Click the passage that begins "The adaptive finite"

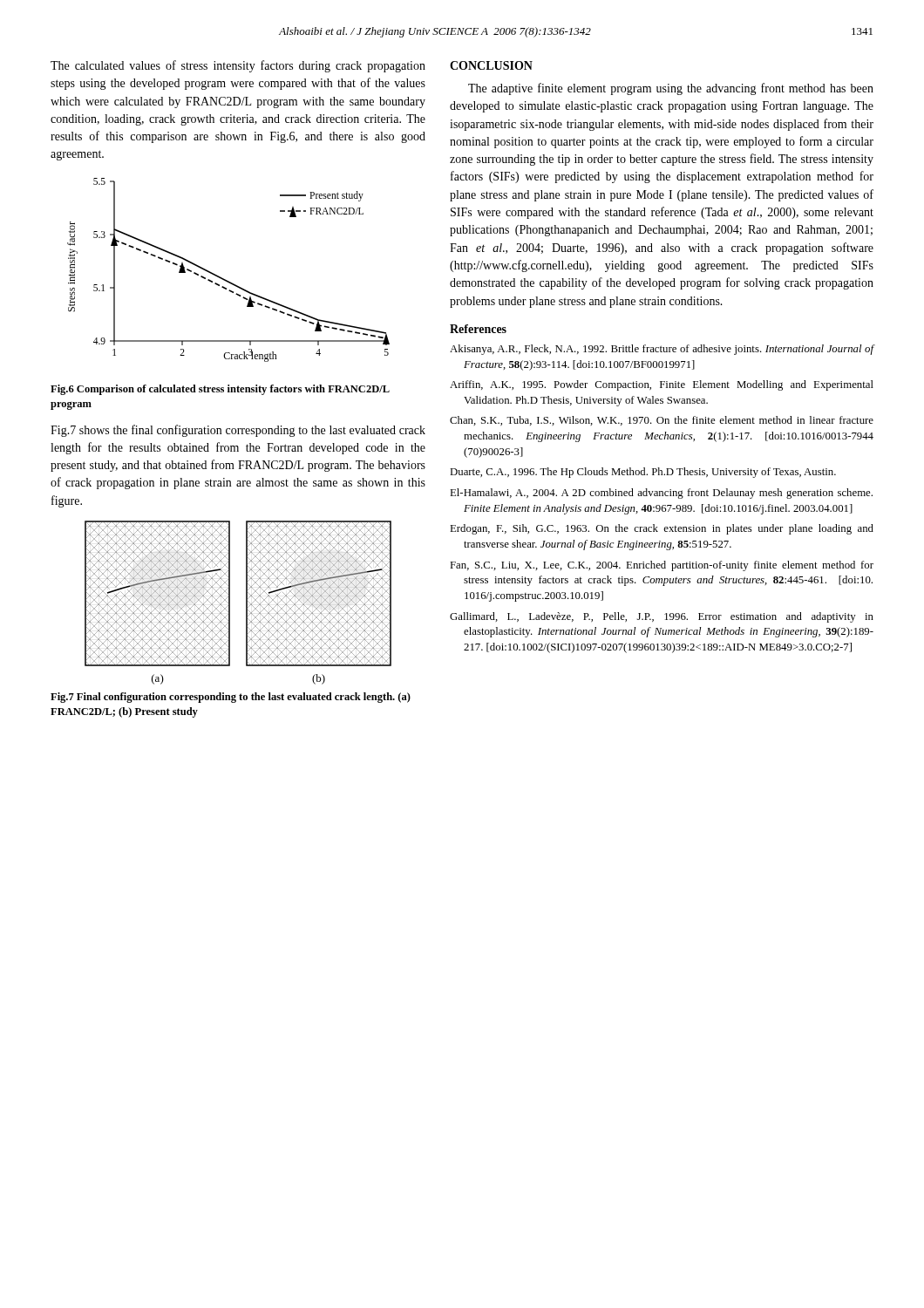[662, 195]
